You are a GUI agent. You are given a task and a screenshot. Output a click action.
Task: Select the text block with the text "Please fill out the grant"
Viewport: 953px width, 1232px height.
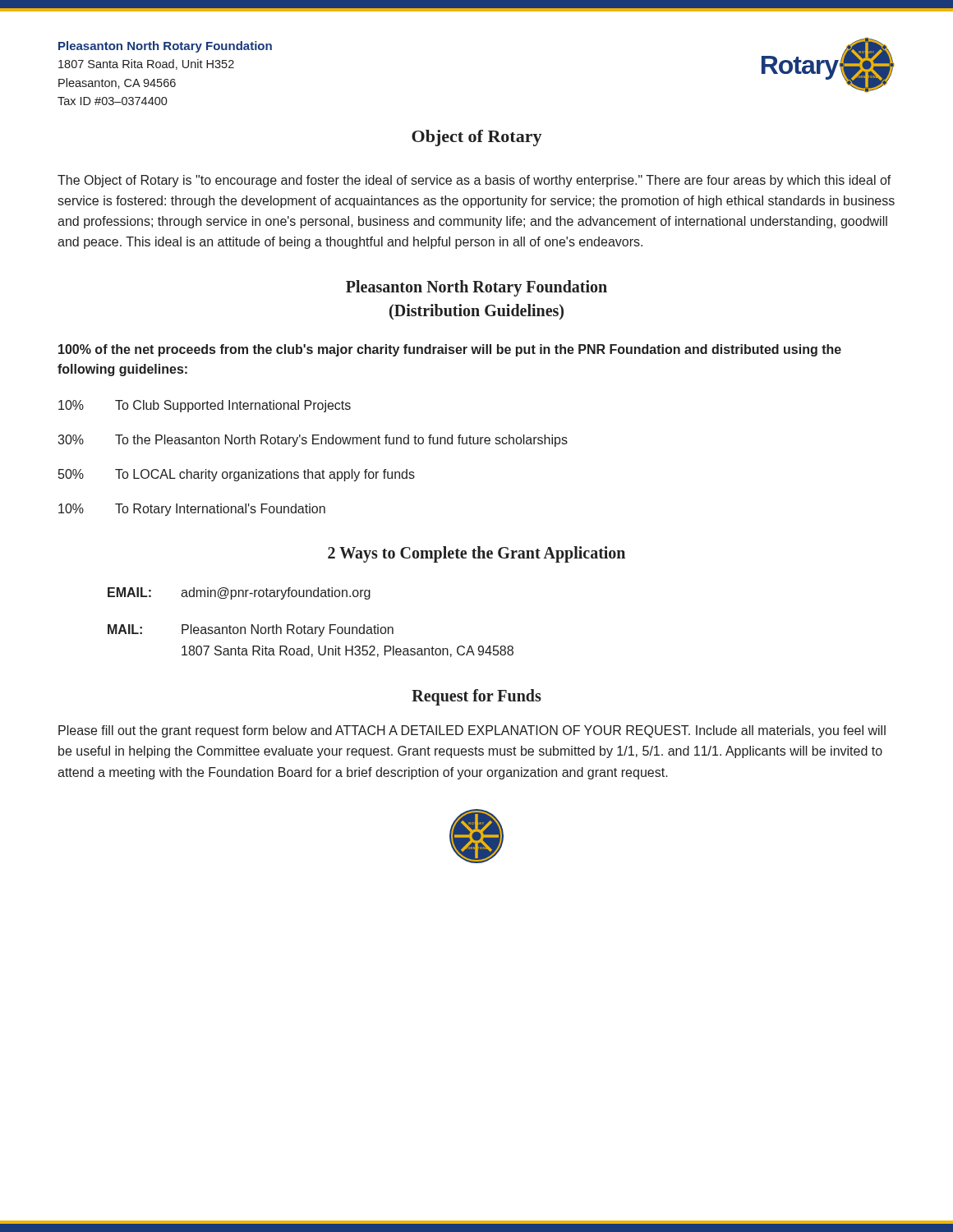(x=472, y=751)
